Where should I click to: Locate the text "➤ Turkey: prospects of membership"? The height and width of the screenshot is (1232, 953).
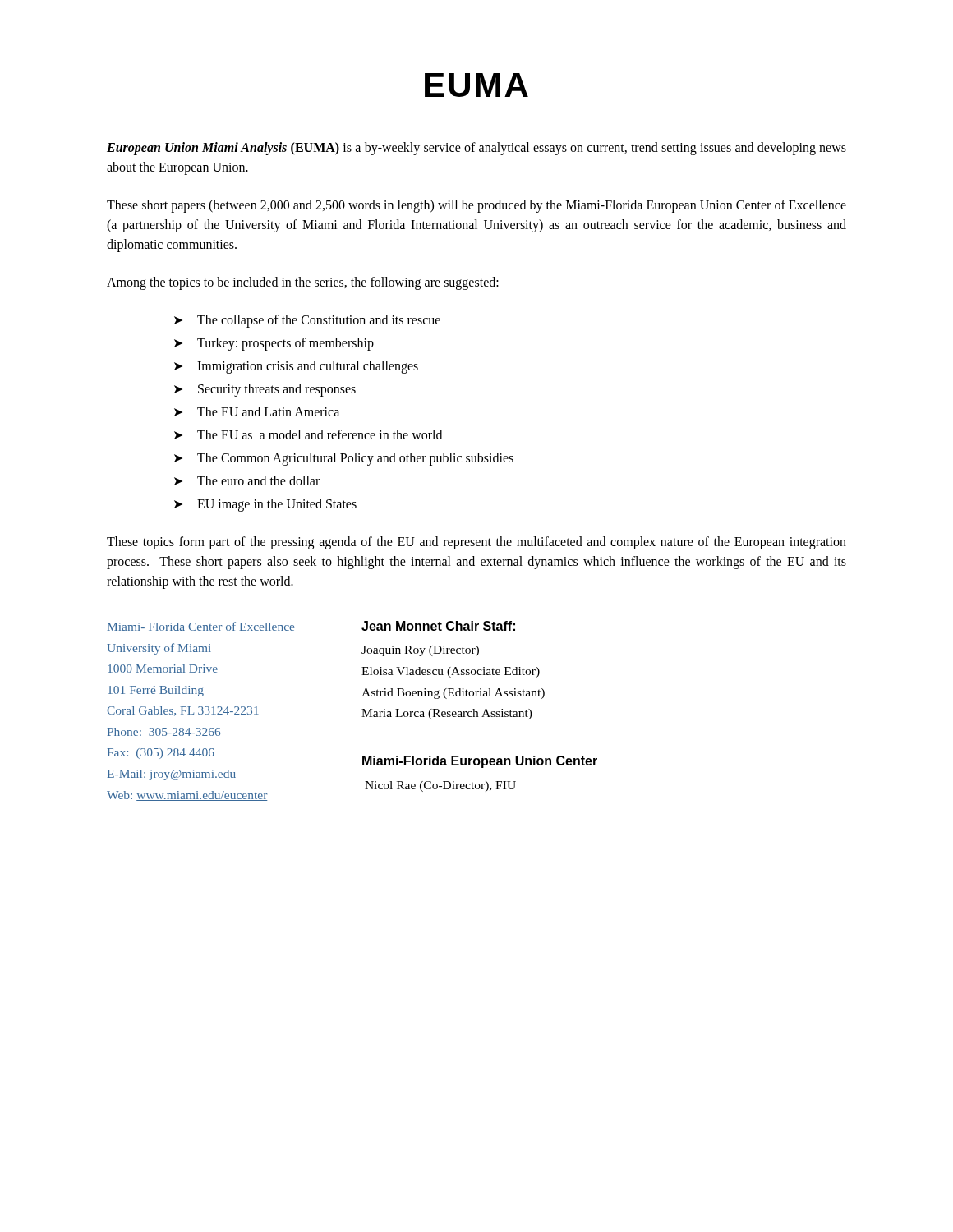tap(273, 343)
